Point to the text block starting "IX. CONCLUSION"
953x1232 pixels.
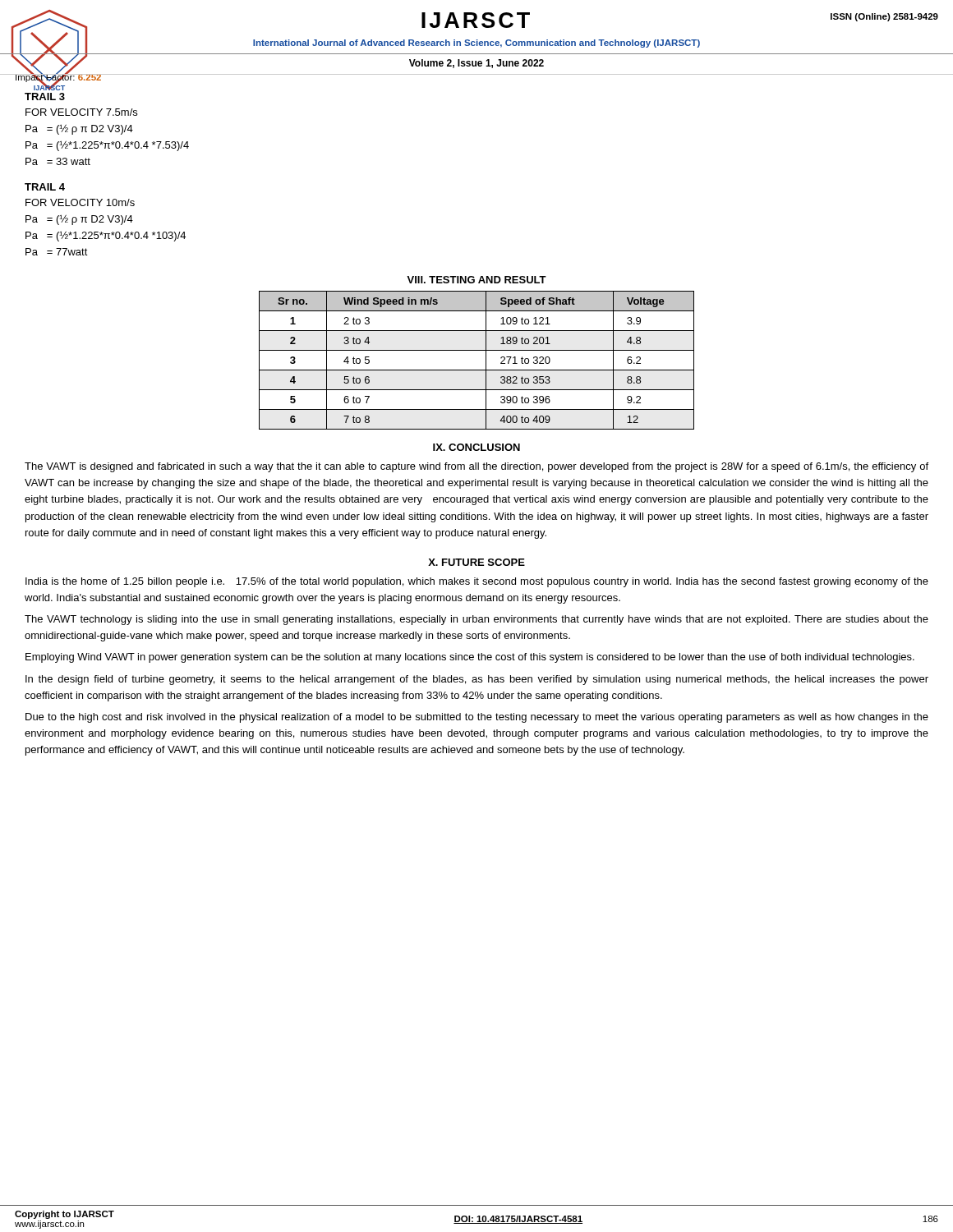(476, 447)
